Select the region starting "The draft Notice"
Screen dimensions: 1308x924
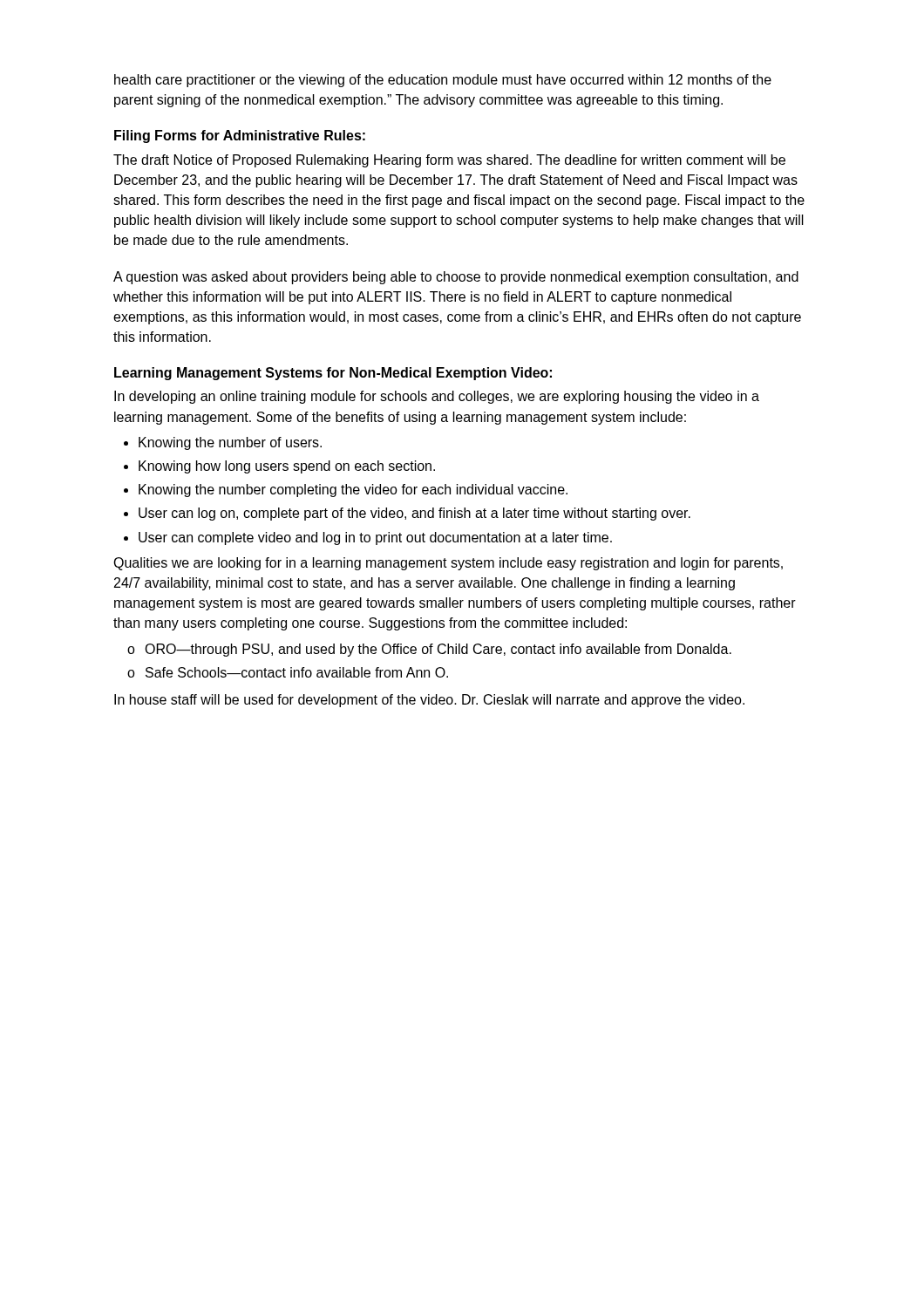pos(462,200)
